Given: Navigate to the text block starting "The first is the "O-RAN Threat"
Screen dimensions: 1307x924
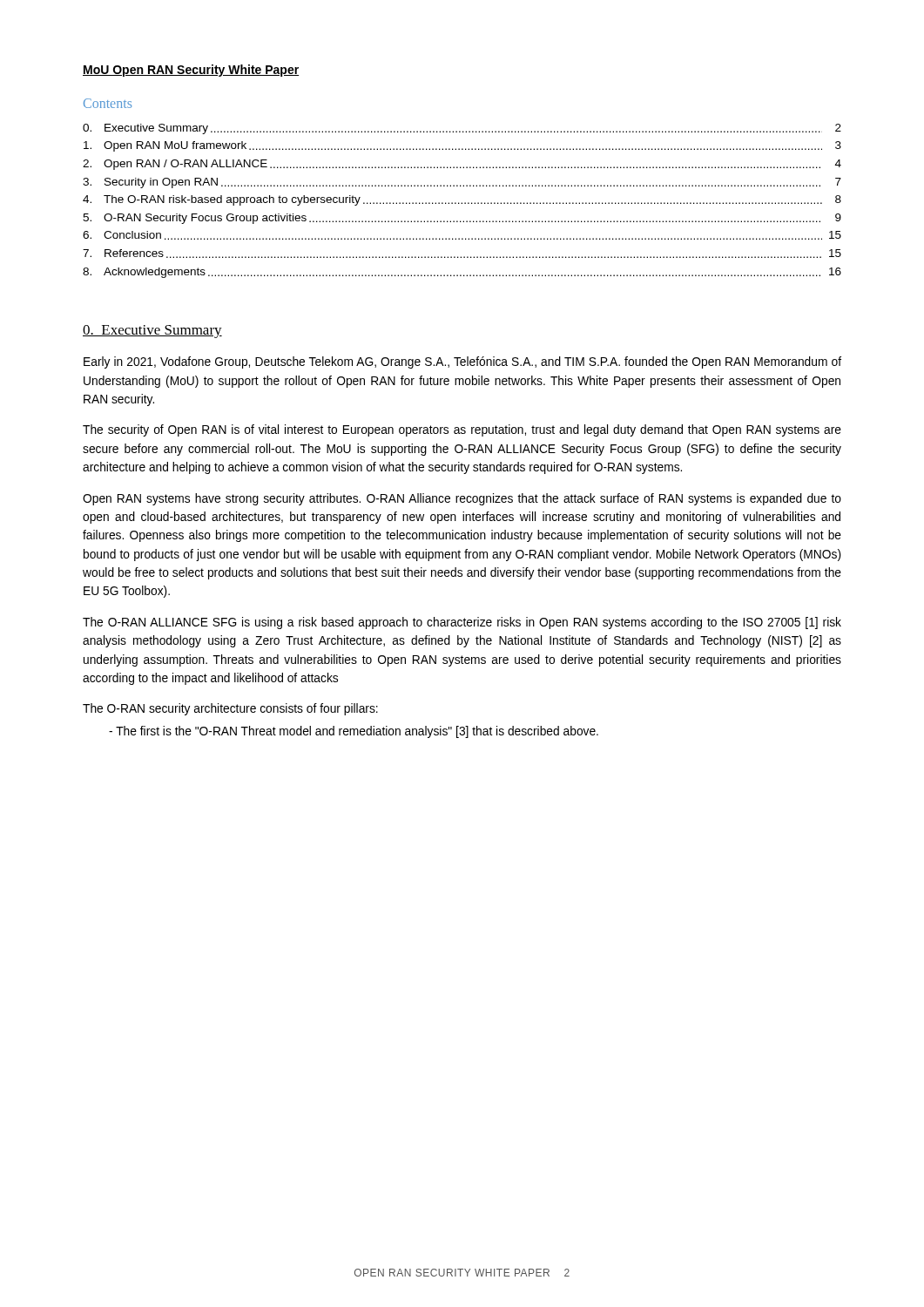Looking at the screenshot, I should 354,731.
